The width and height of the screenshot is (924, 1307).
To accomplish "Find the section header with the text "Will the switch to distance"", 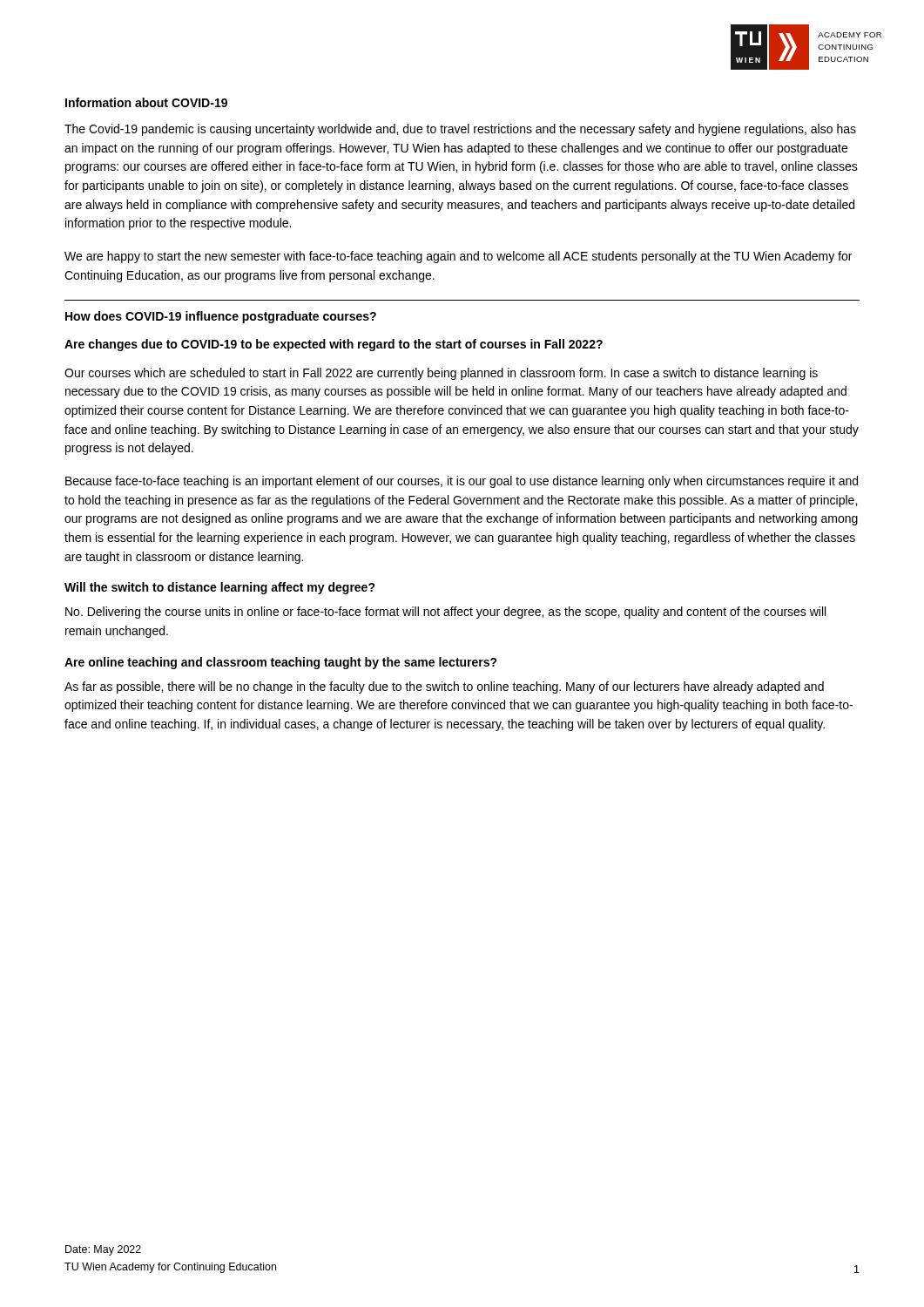I will pyautogui.click(x=220, y=588).
